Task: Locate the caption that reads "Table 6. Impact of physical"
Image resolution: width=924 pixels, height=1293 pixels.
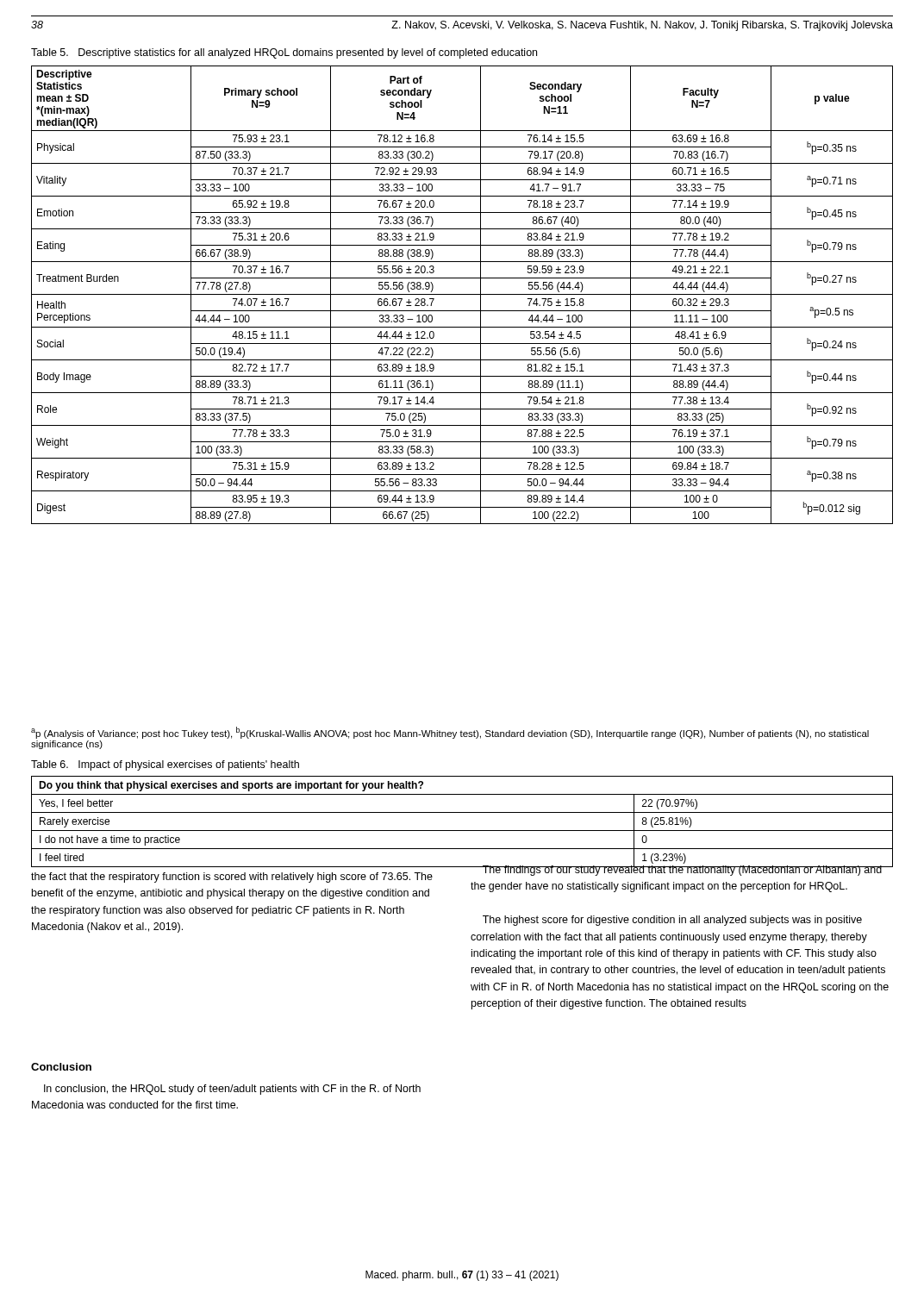Action: [165, 765]
